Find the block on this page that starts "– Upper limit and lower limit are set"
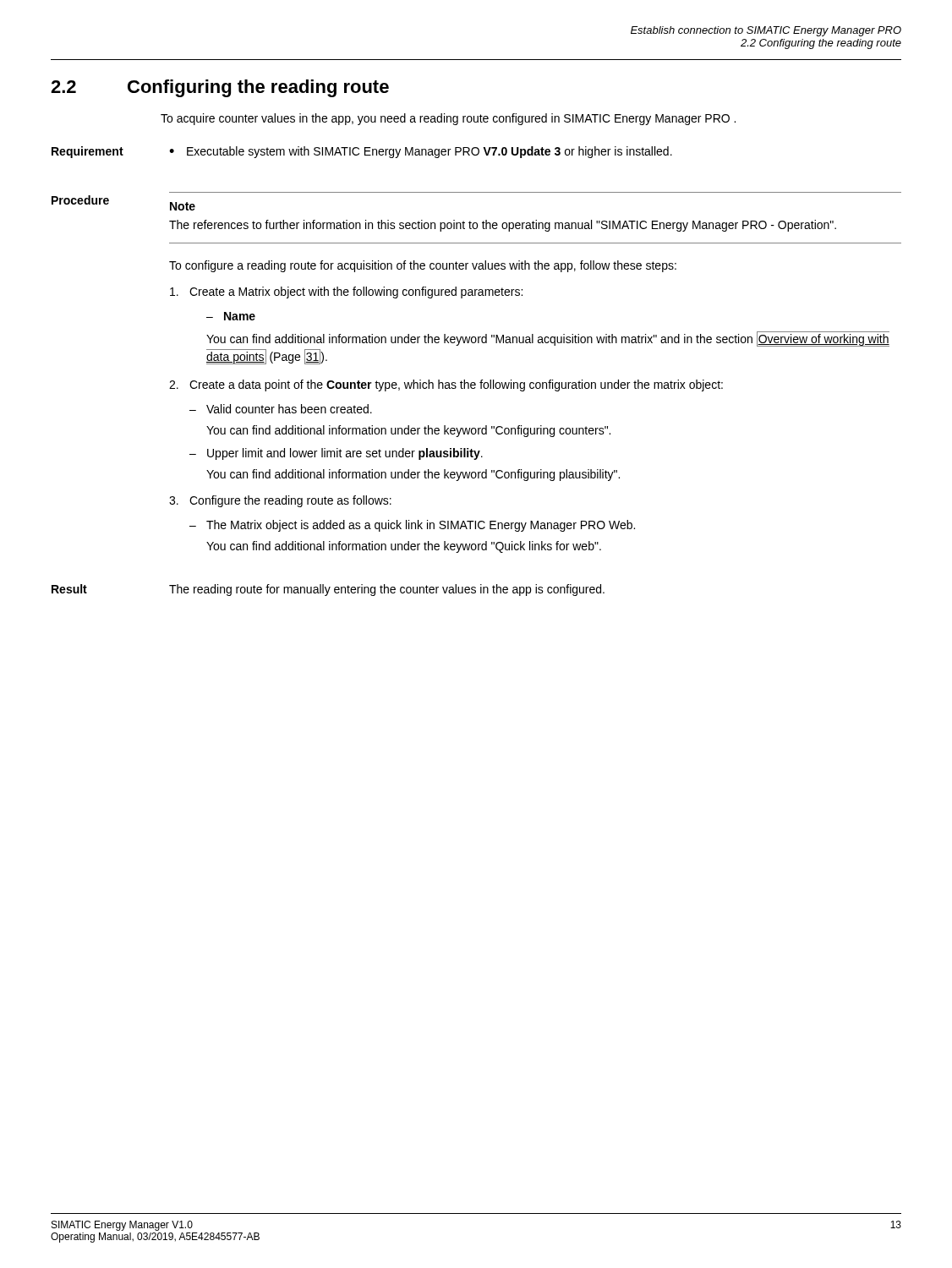The width and height of the screenshot is (952, 1268). click(x=336, y=454)
